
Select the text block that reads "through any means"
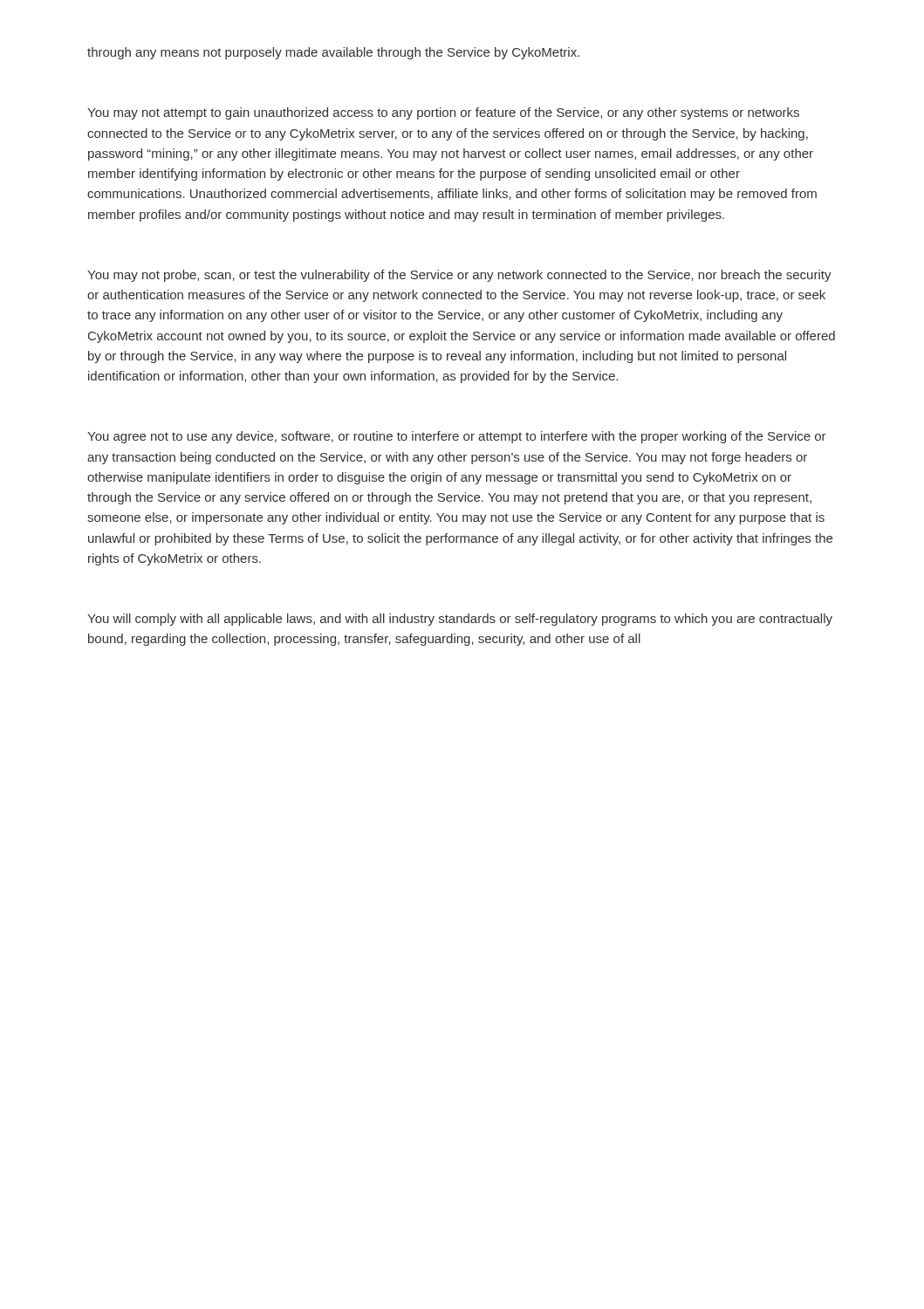coord(334,52)
